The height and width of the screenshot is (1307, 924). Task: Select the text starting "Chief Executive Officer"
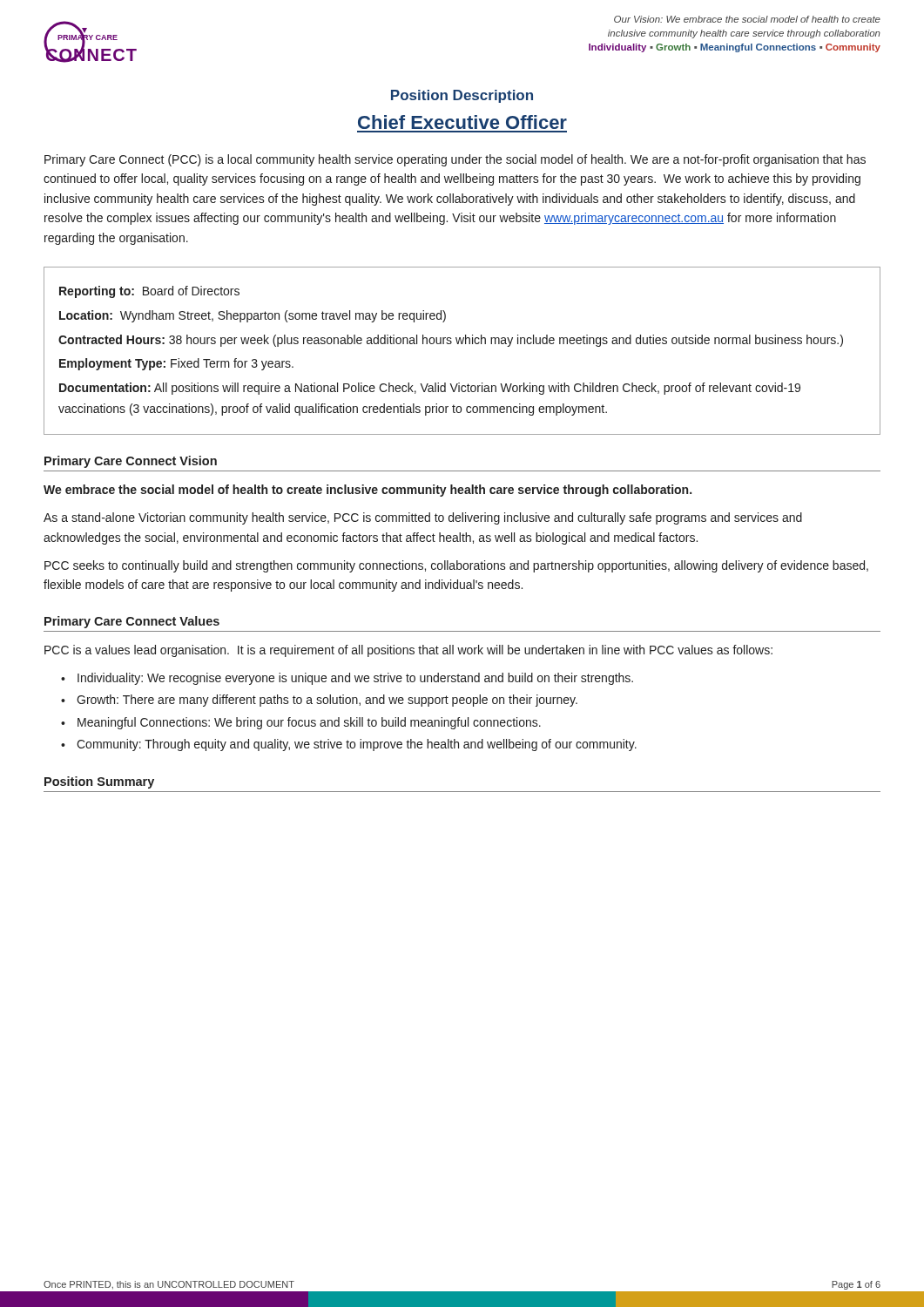tap(462, 122)
